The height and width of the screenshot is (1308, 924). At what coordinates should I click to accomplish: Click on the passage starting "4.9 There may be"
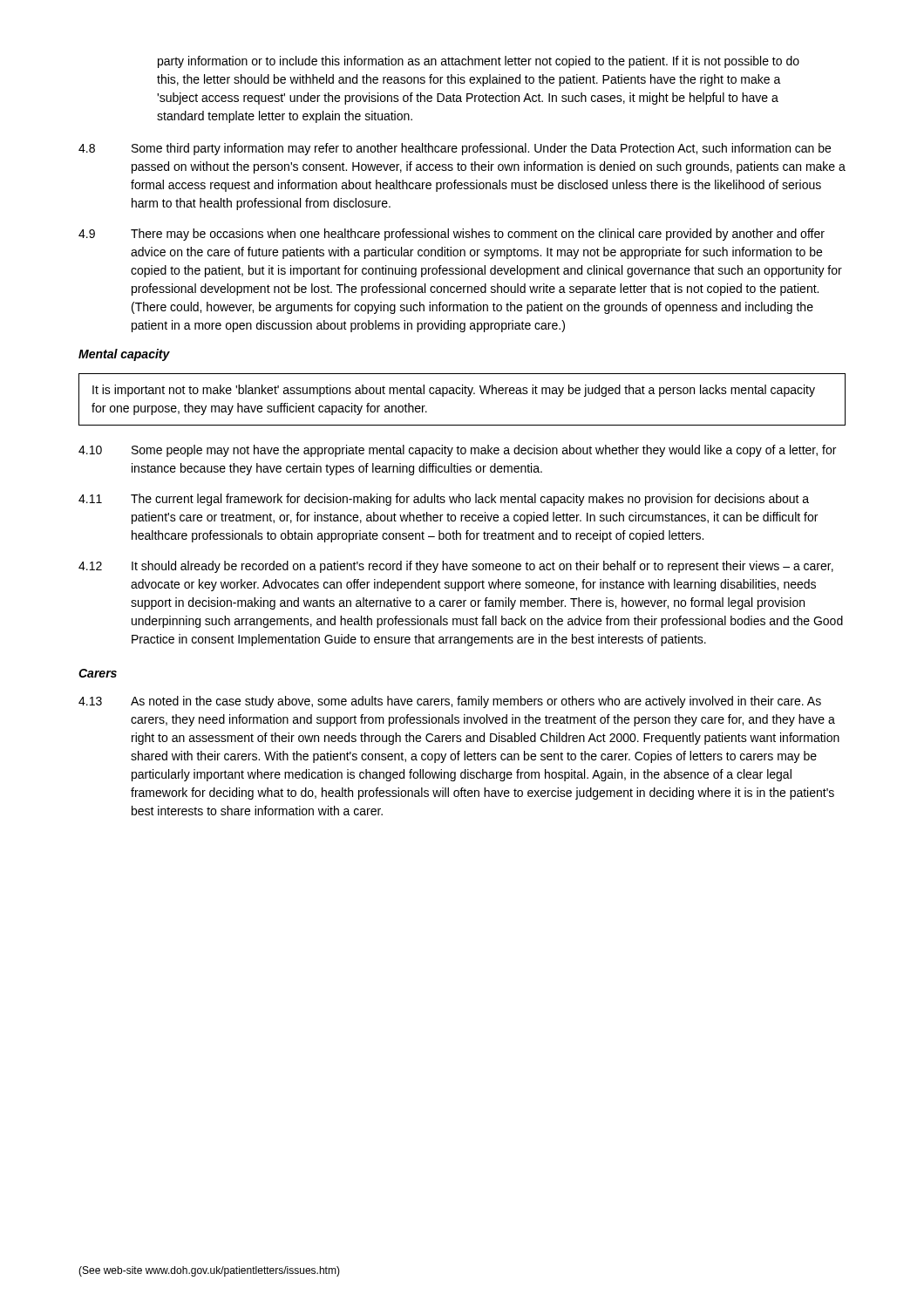[462, 280]
